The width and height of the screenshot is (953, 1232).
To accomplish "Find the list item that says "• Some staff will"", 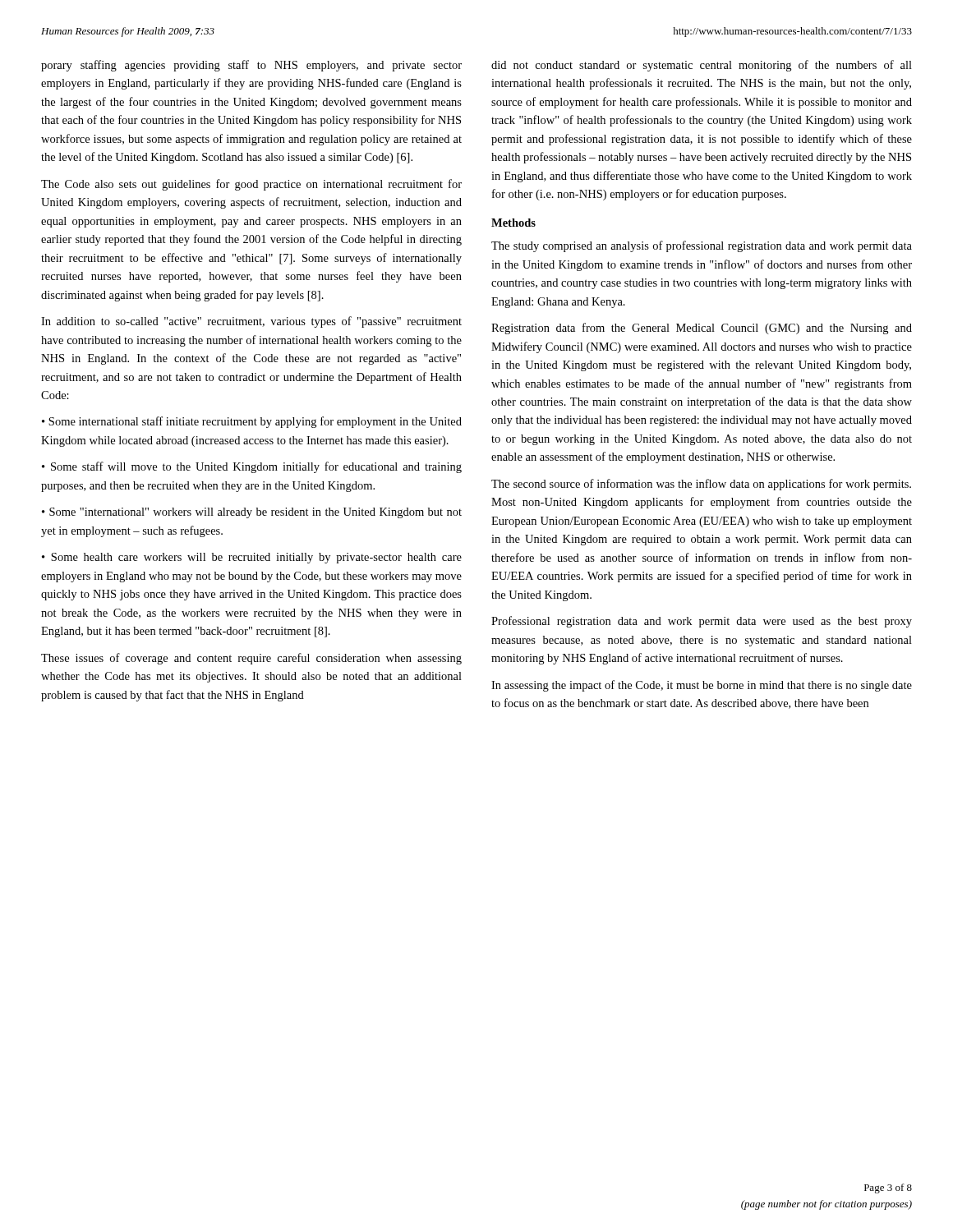I will pos(251,476).
